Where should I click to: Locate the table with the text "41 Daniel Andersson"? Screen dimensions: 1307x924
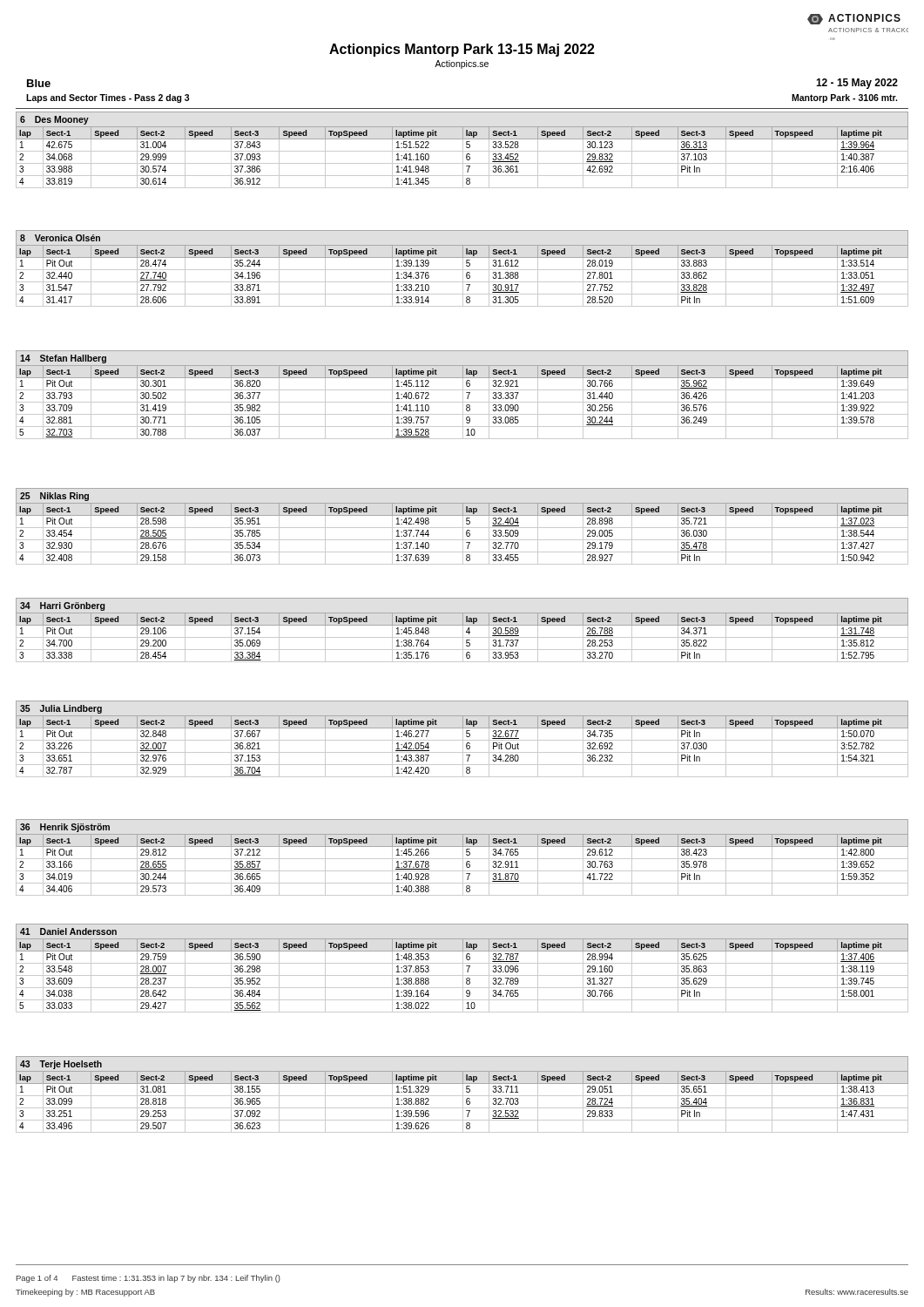coord(462,968)
